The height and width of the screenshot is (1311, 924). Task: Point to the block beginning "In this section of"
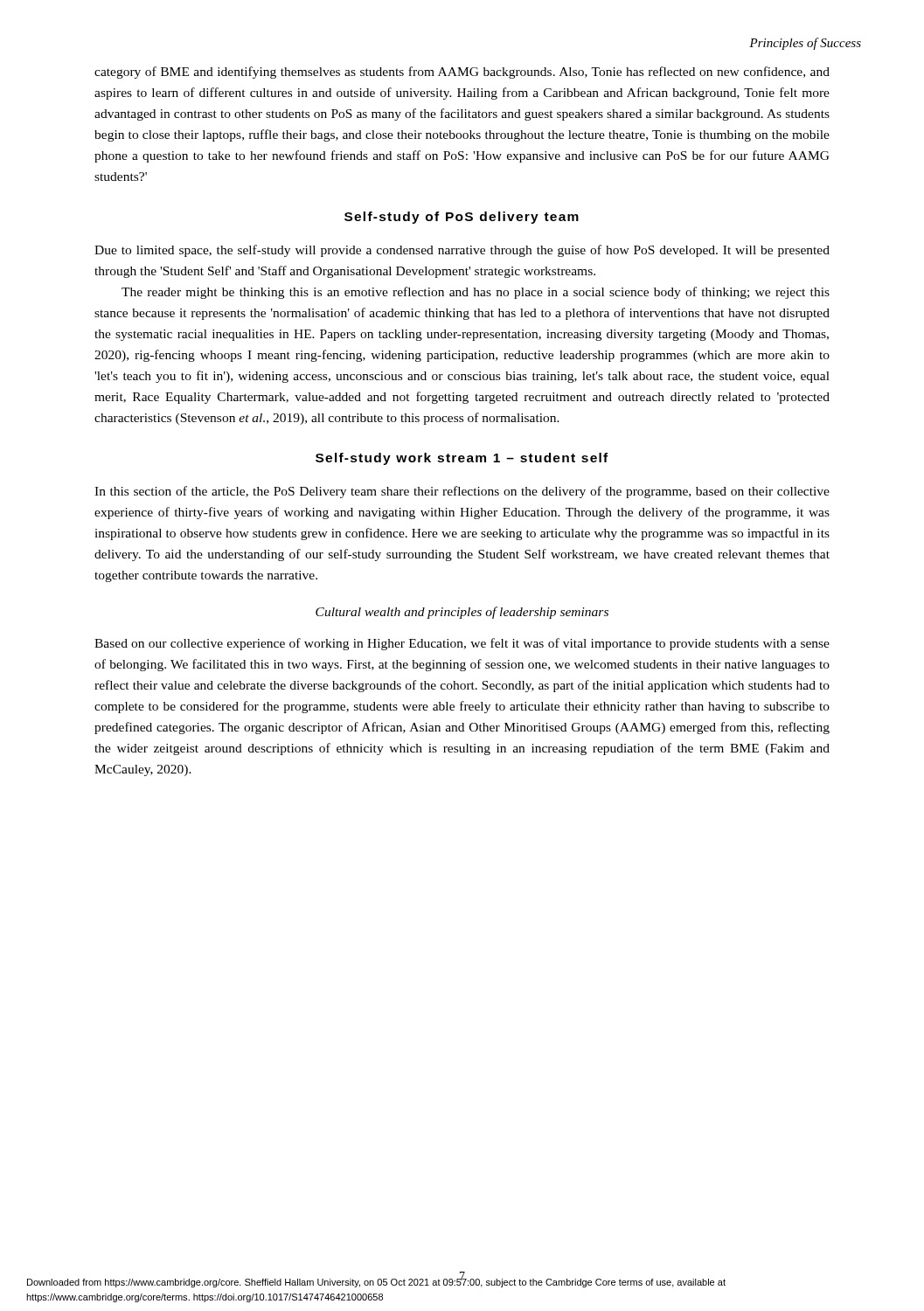[462, 533]
